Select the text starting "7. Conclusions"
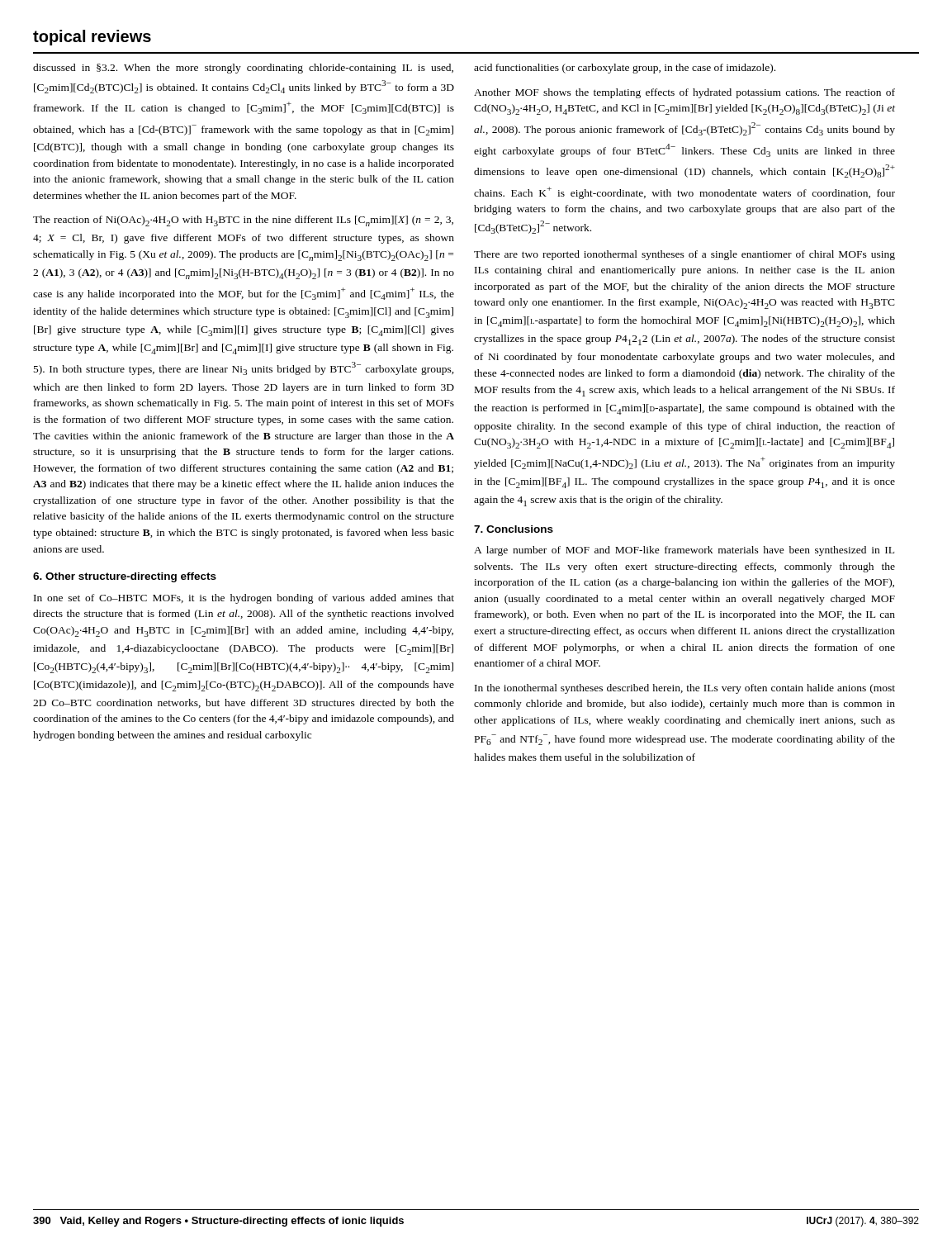 pyautogui.click(x=514, y=529)
